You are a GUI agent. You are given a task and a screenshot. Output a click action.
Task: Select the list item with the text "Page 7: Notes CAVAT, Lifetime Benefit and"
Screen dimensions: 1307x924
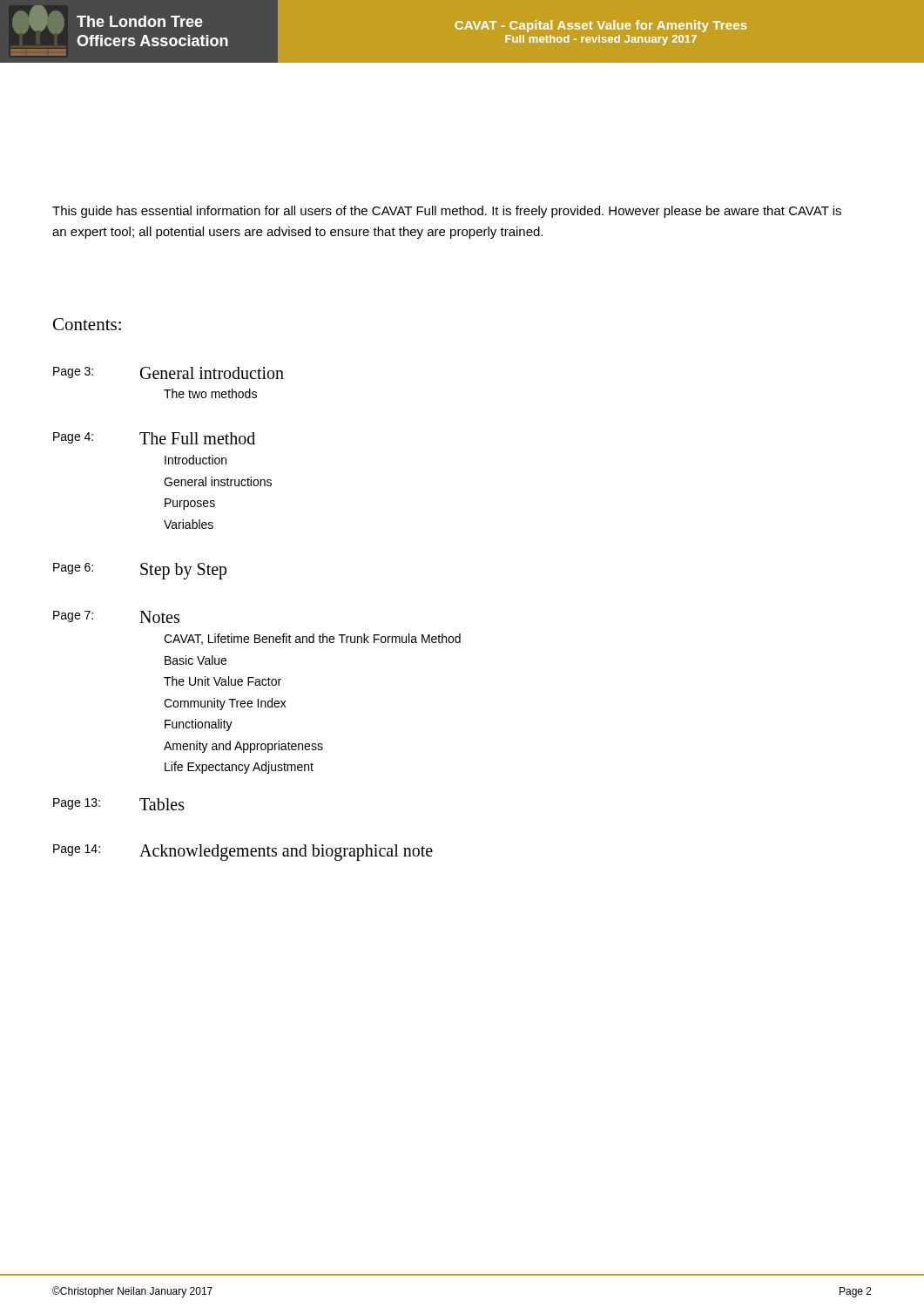[x=257, y=692]
